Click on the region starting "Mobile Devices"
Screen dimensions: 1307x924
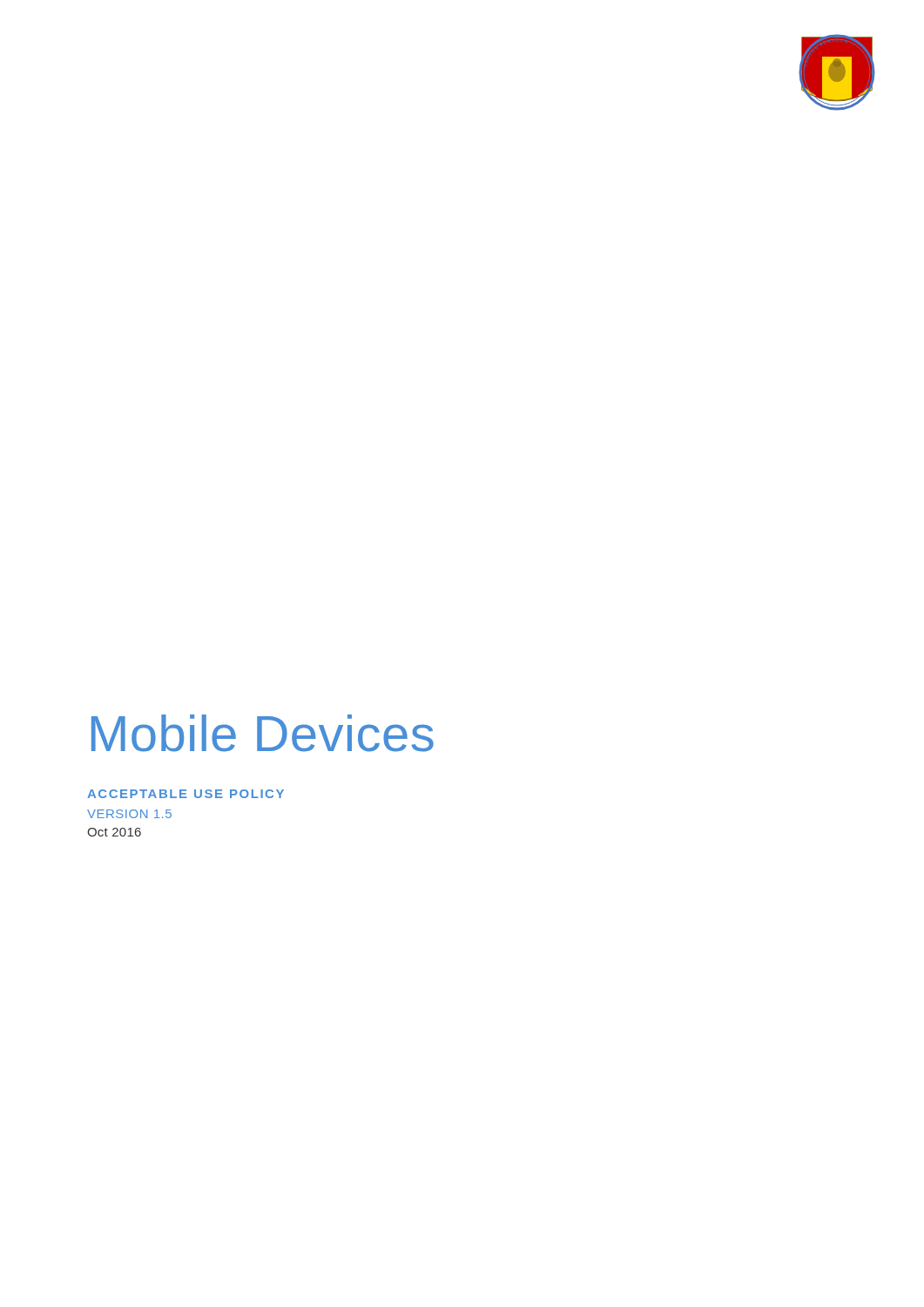261,734
